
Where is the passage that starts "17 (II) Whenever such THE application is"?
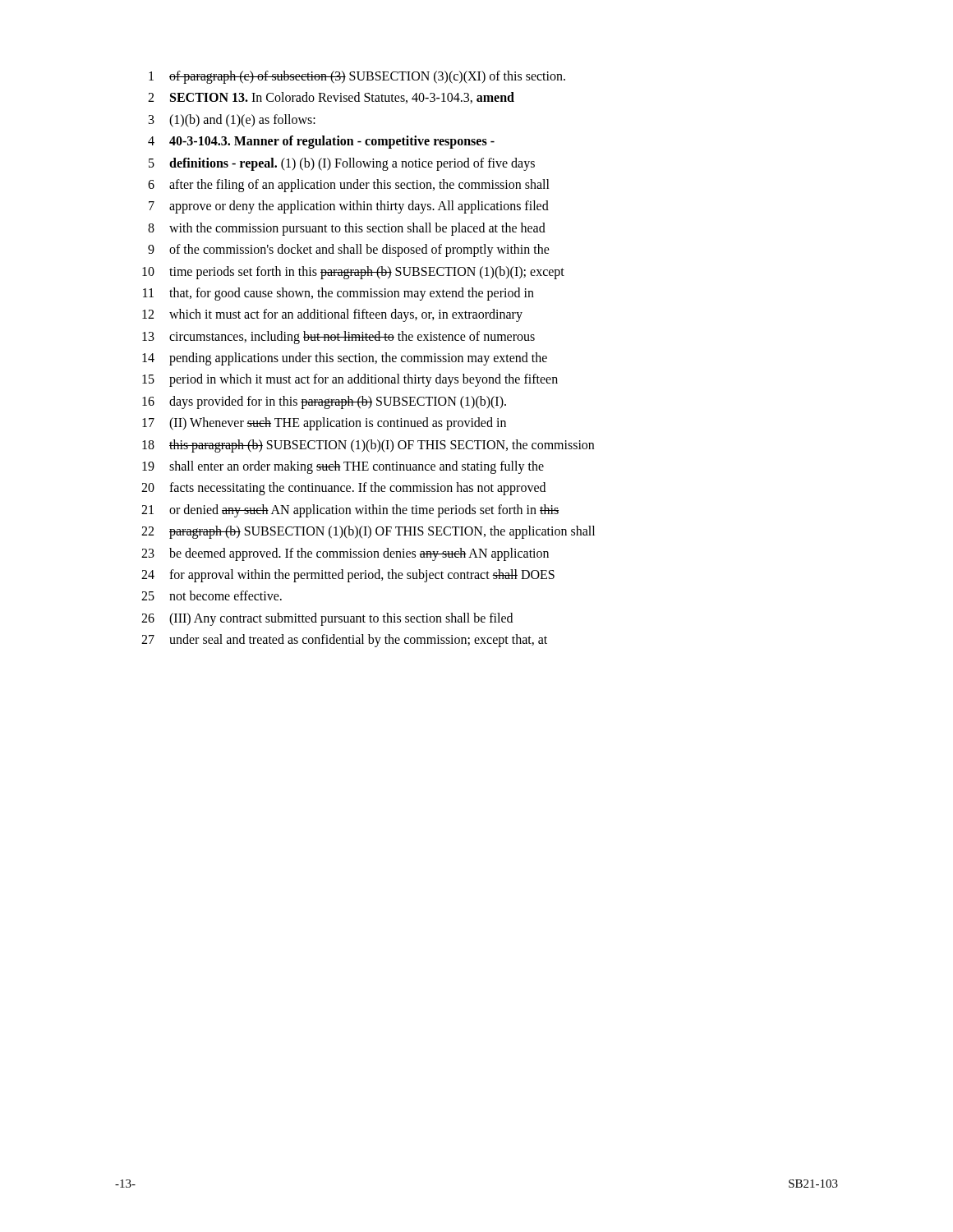pyautogui.click(x=476, y=423)
